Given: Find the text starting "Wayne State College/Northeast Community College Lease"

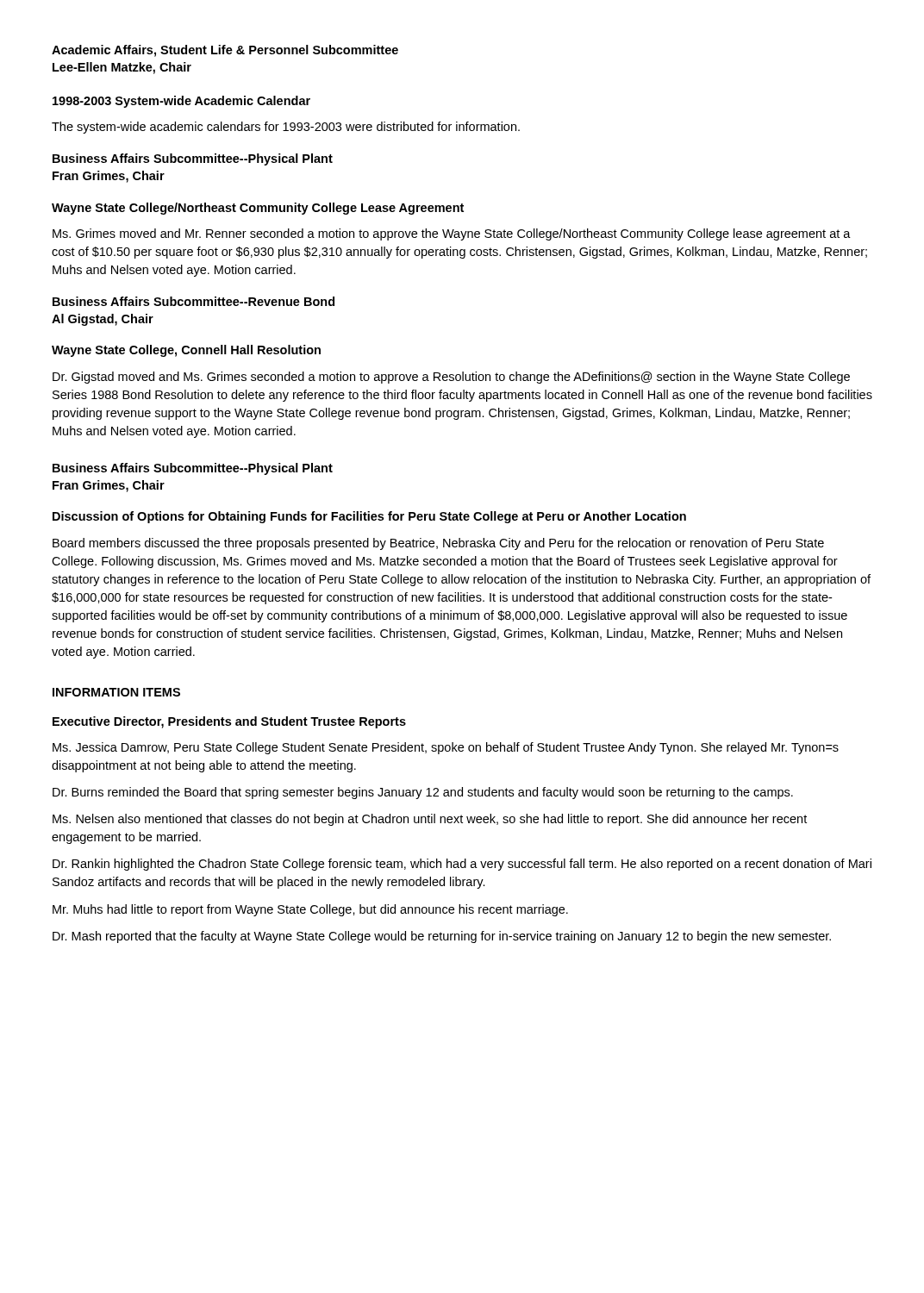Looking at the screenshot, I should 258,207.
